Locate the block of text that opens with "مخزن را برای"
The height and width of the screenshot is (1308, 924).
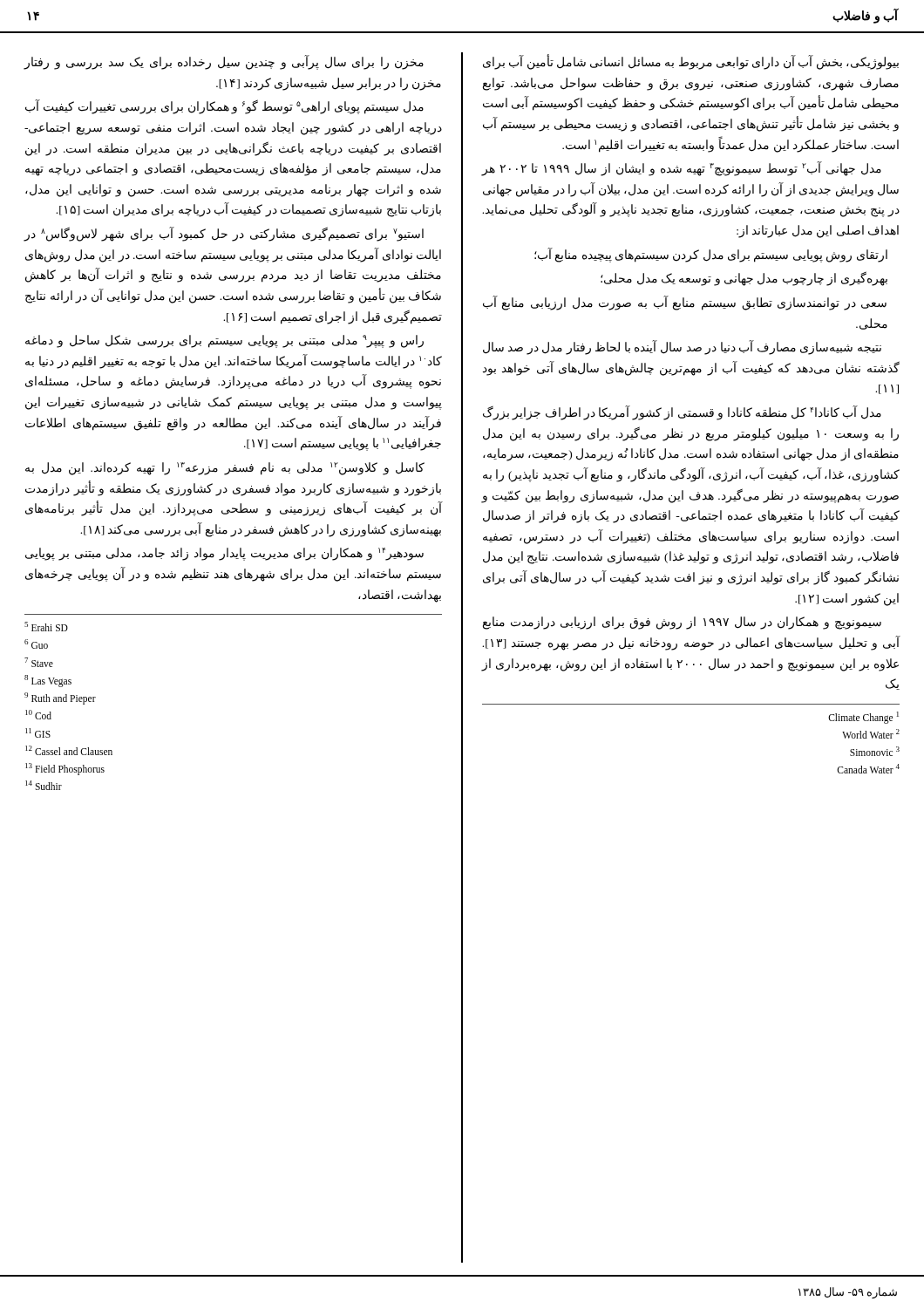[x=233, y=73]
